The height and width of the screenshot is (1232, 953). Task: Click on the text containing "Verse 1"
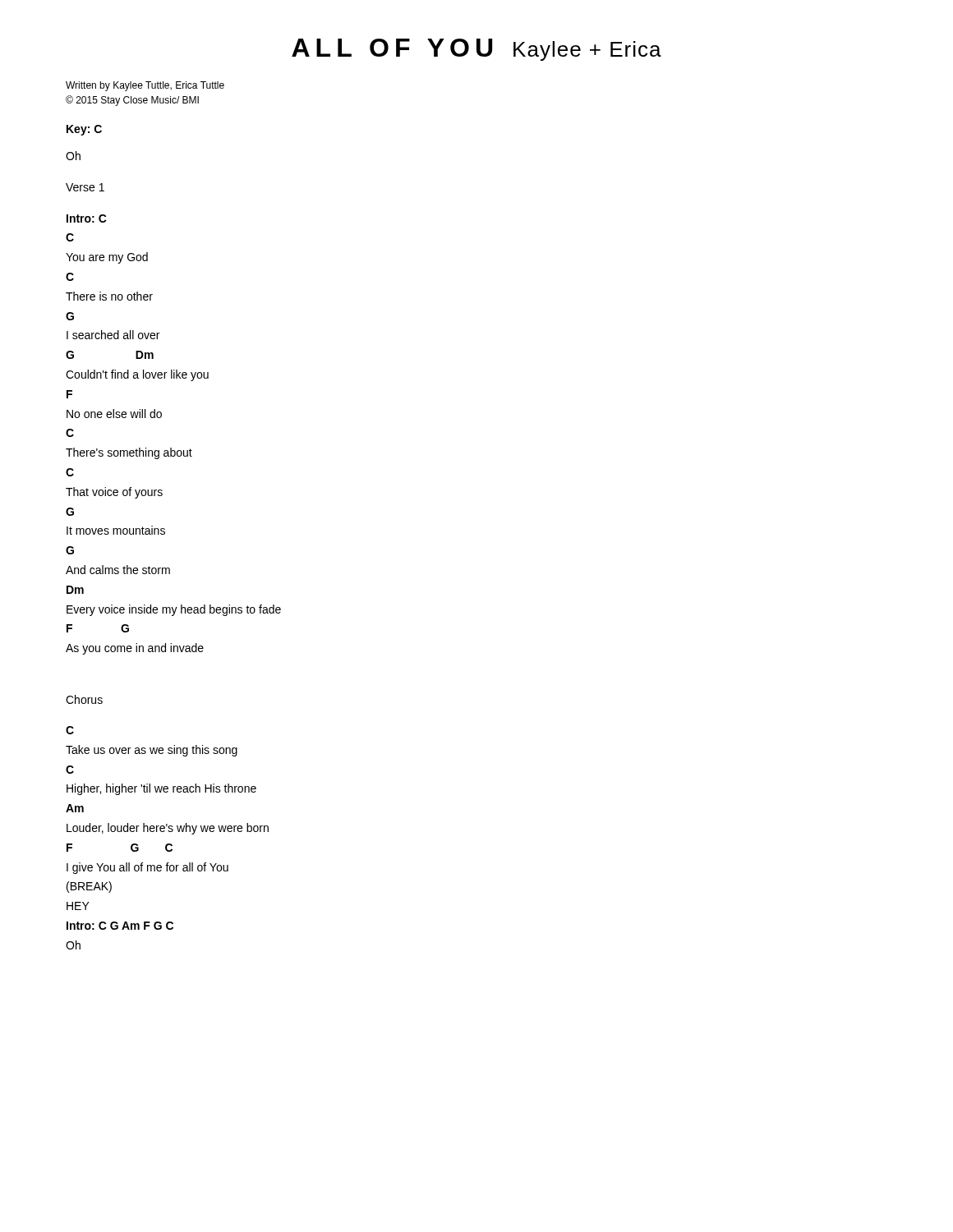[x=85, y=187]
